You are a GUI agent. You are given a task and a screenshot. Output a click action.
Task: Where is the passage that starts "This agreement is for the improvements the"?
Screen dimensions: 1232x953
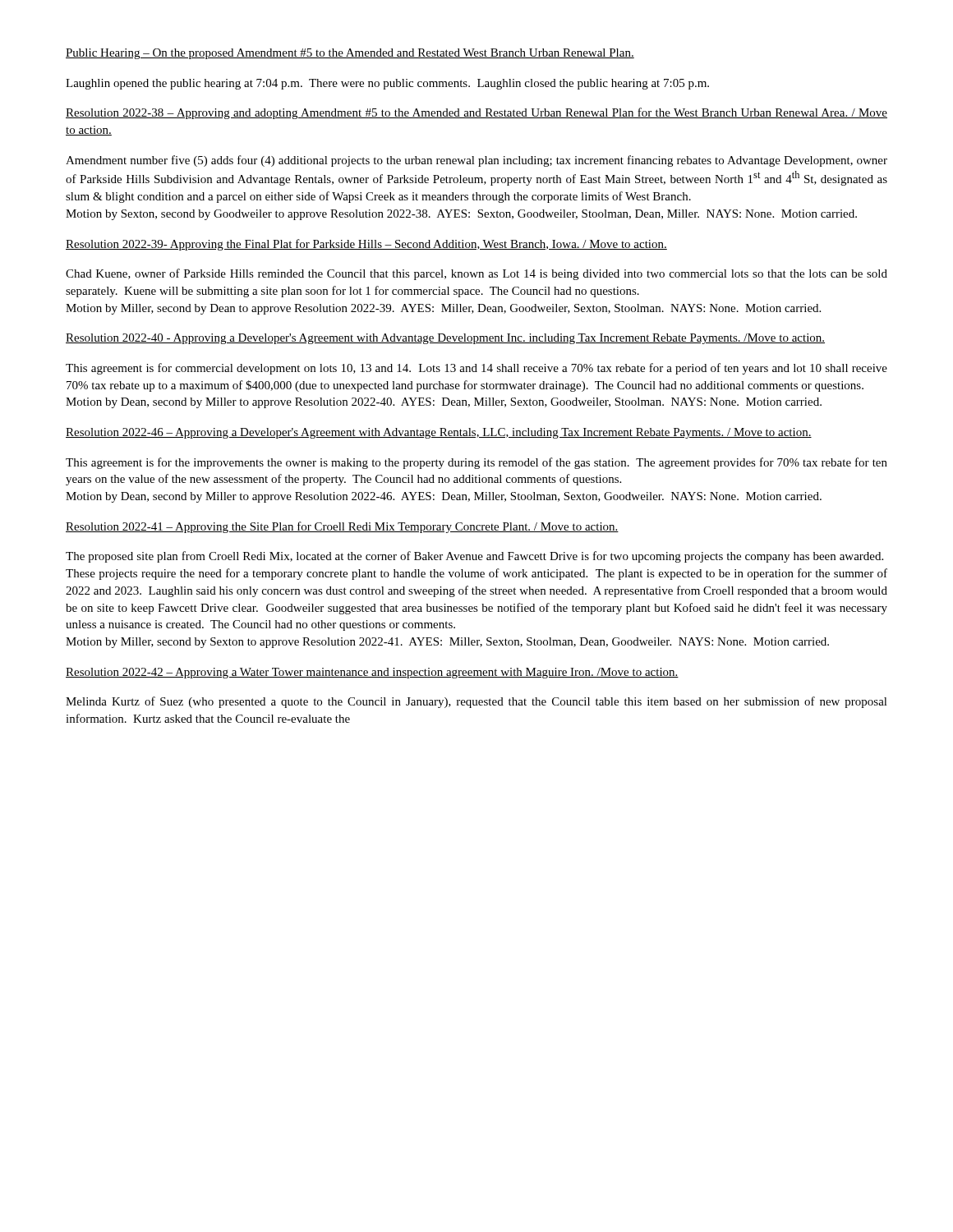pos(476,479)
